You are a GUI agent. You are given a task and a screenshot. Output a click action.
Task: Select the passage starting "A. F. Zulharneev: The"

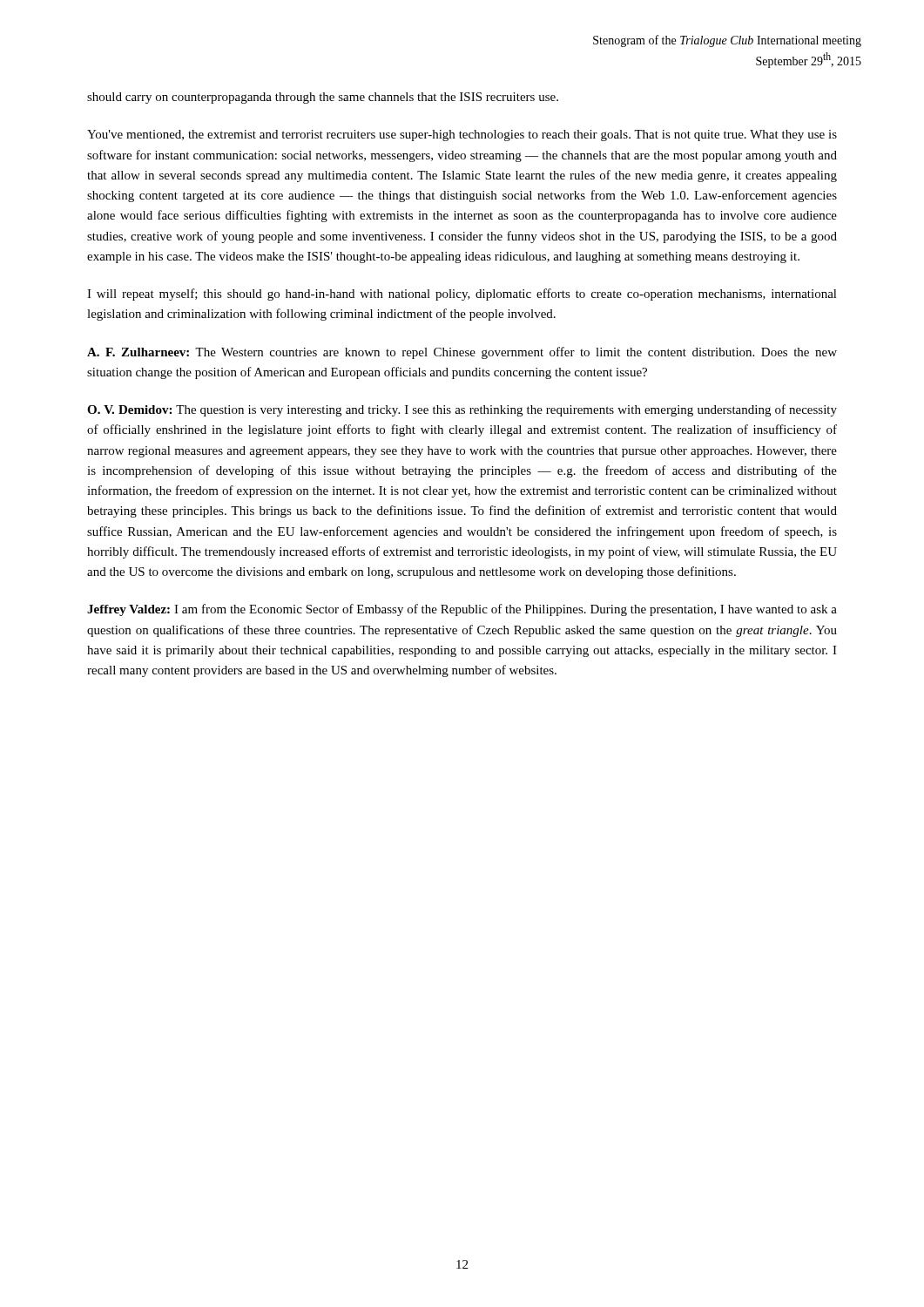[462, 362]
